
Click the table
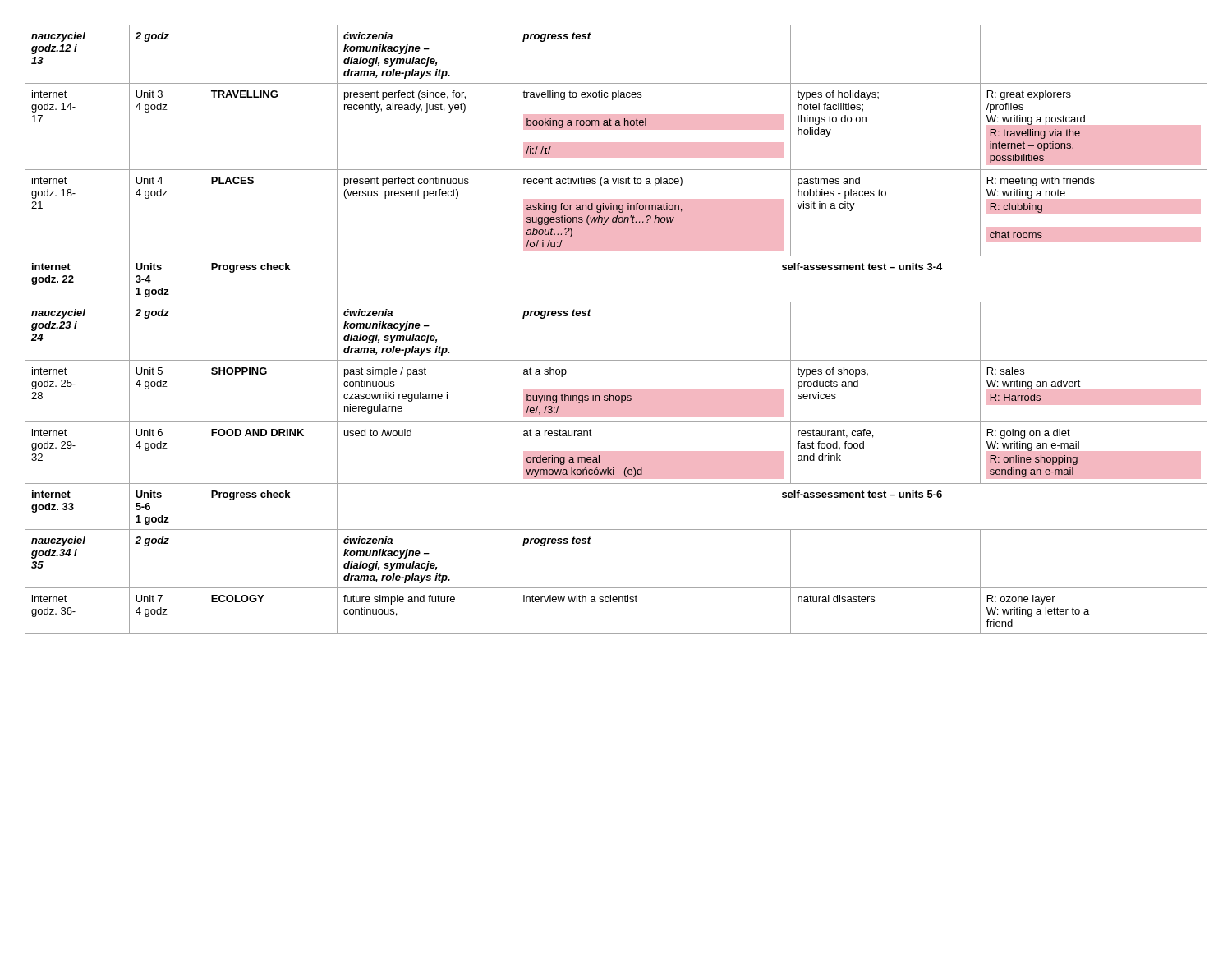(x=616, y=329)
